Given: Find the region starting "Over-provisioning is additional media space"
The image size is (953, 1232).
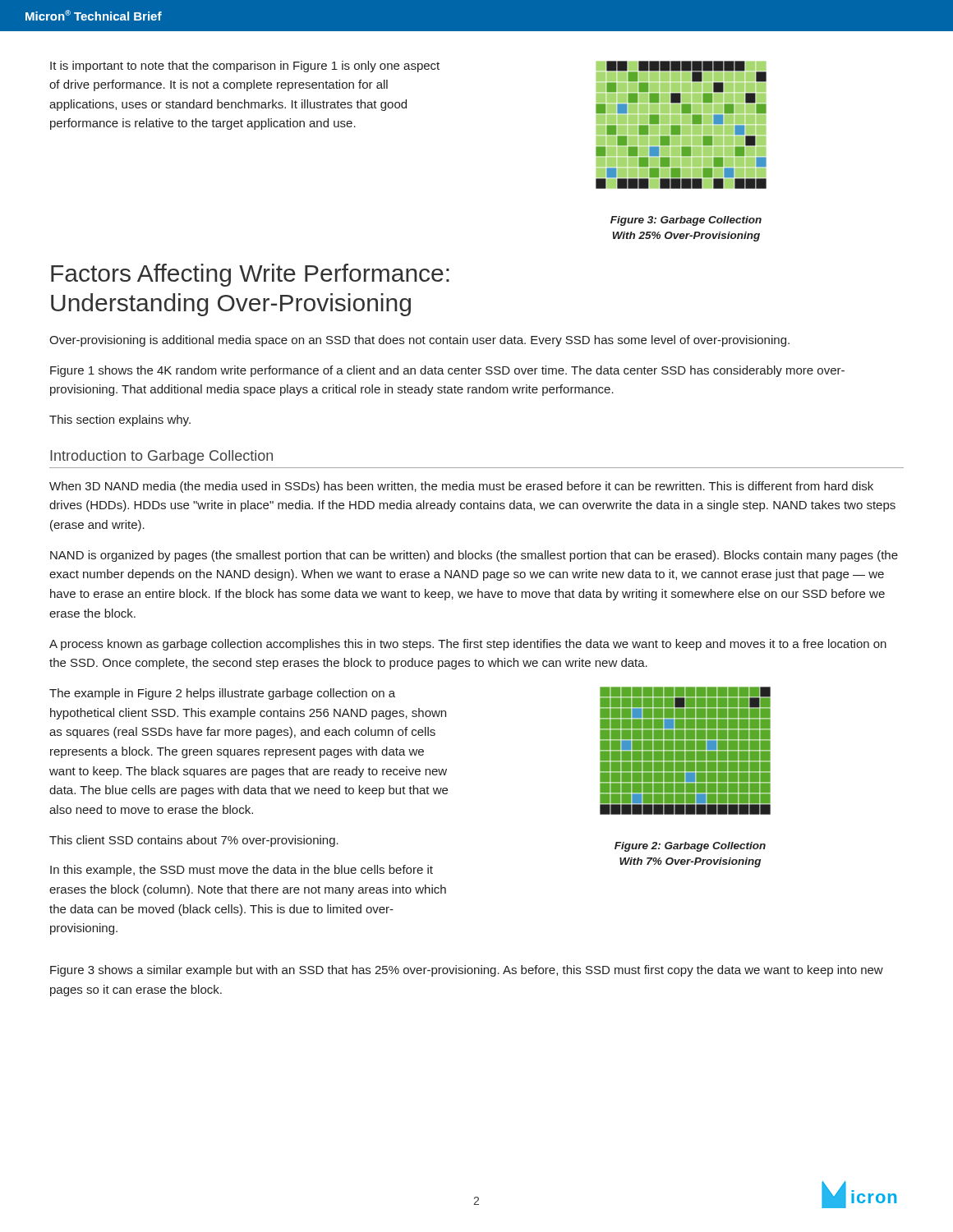Looking at the screenshot, I should (420, 340).
